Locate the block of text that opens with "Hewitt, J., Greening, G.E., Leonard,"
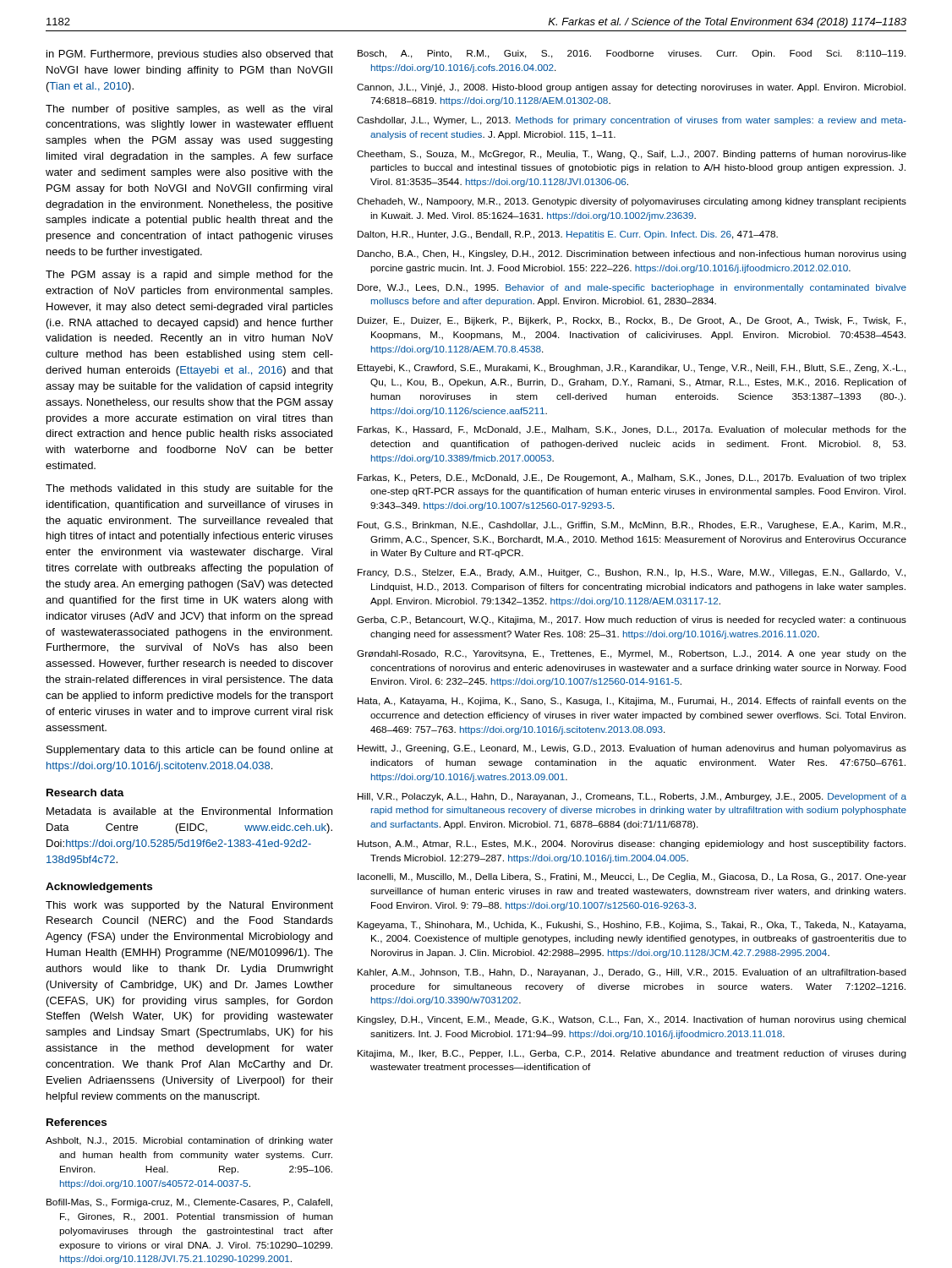952x1268 pixels. 632,763
